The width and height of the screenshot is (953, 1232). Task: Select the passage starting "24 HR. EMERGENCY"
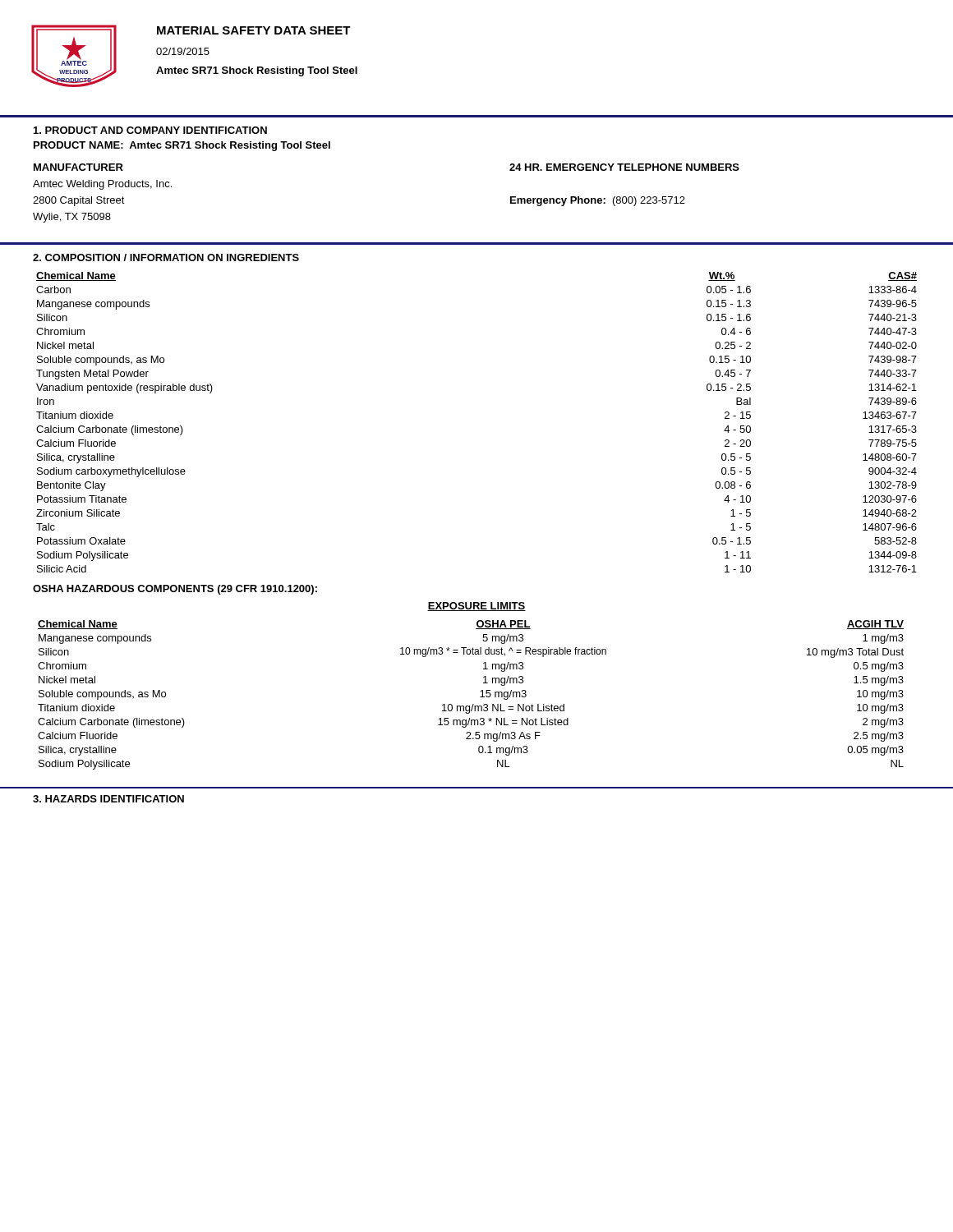click(624, 167)
